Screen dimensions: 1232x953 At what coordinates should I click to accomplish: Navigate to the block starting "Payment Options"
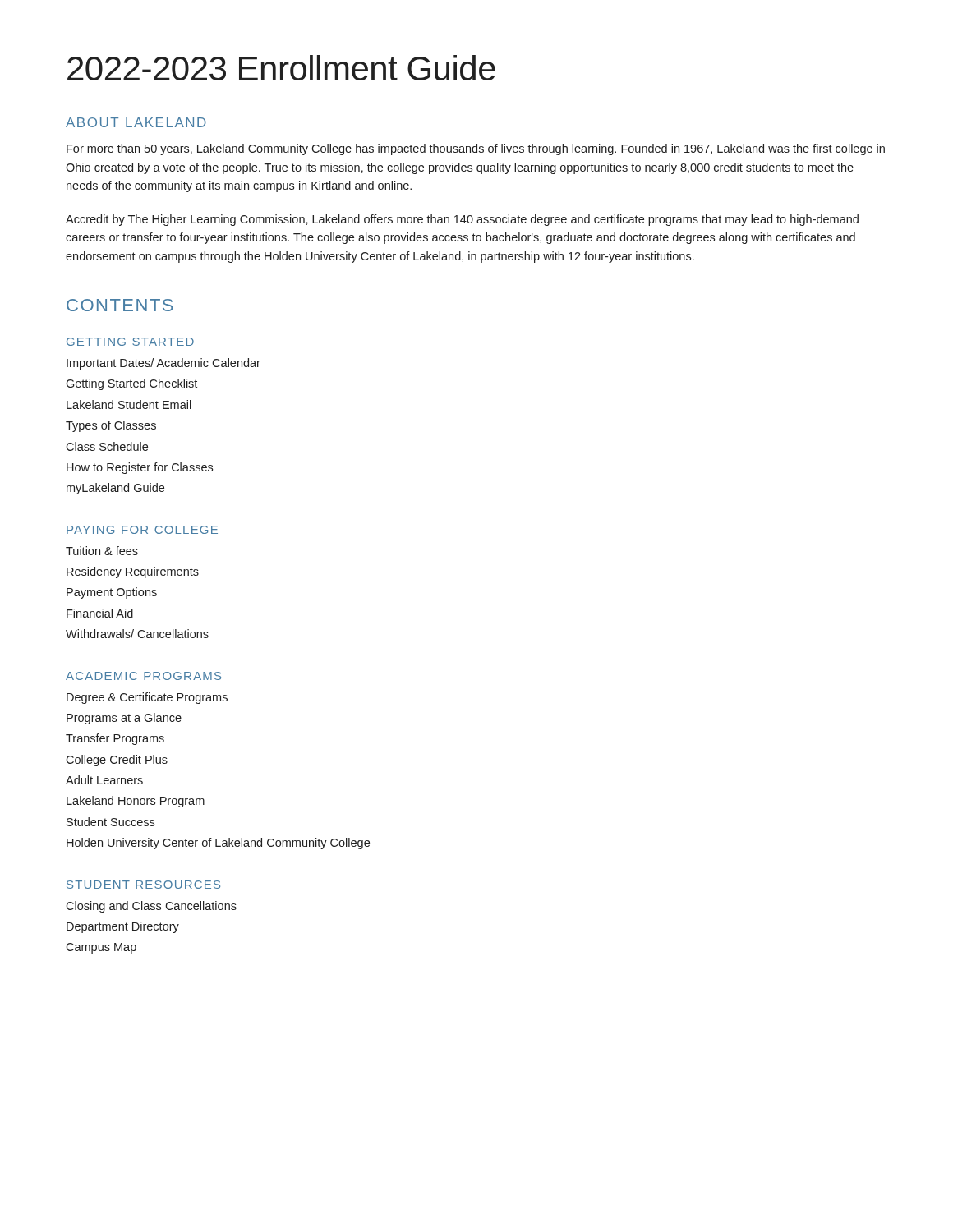click(111, 593)
